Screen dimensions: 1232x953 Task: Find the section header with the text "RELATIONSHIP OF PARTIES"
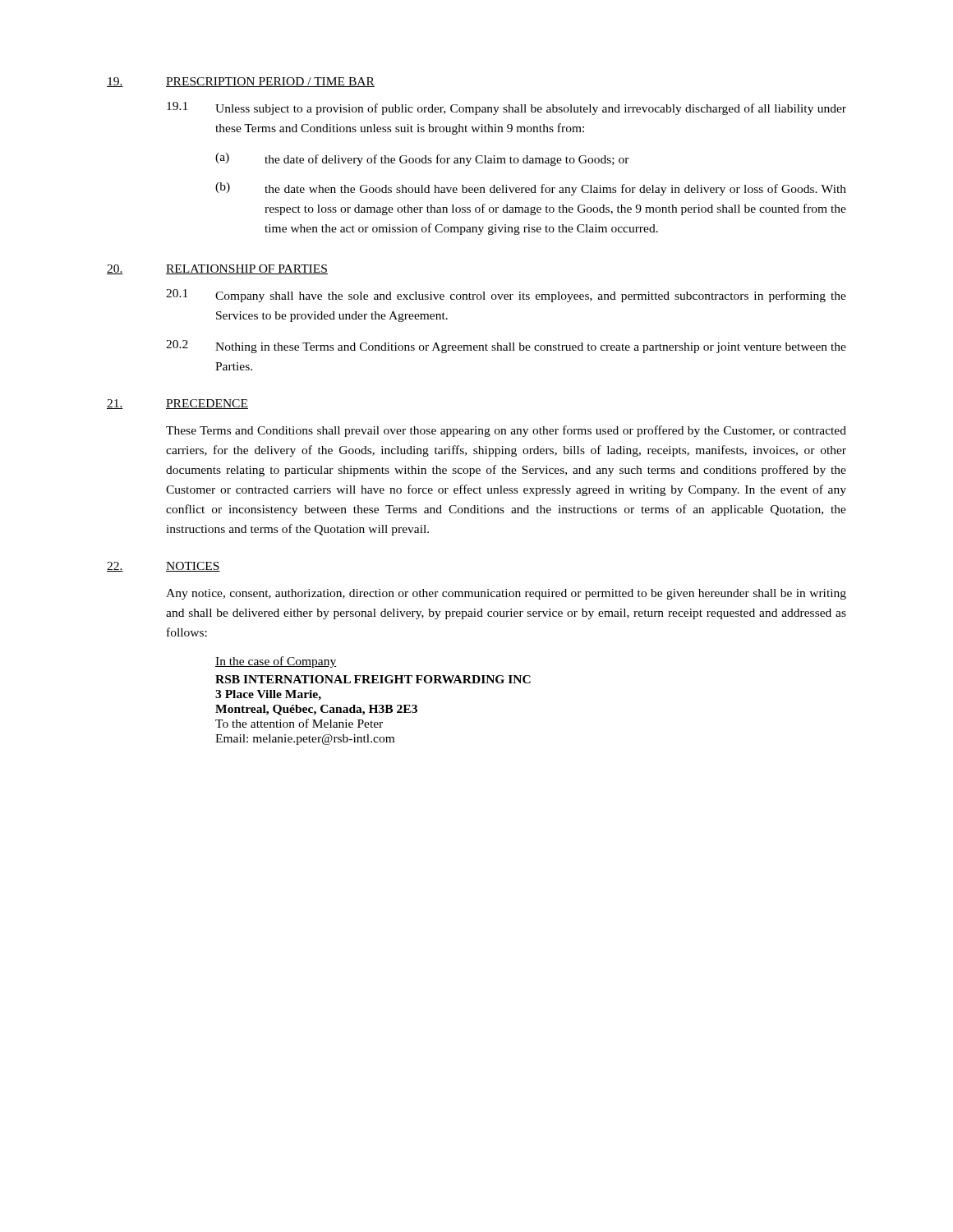point(247,268)
